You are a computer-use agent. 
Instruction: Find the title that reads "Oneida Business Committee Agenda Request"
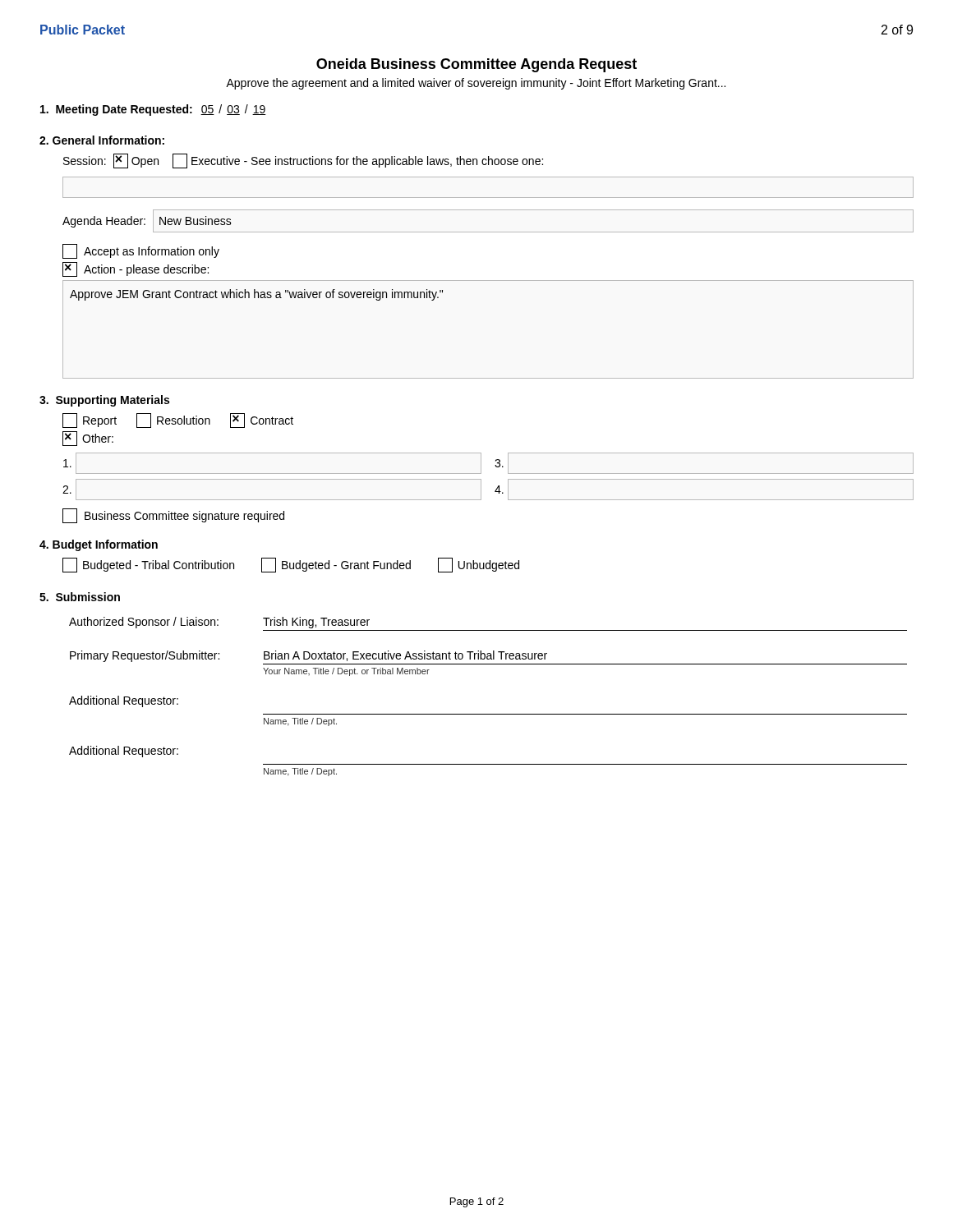(x=476, y=64)
